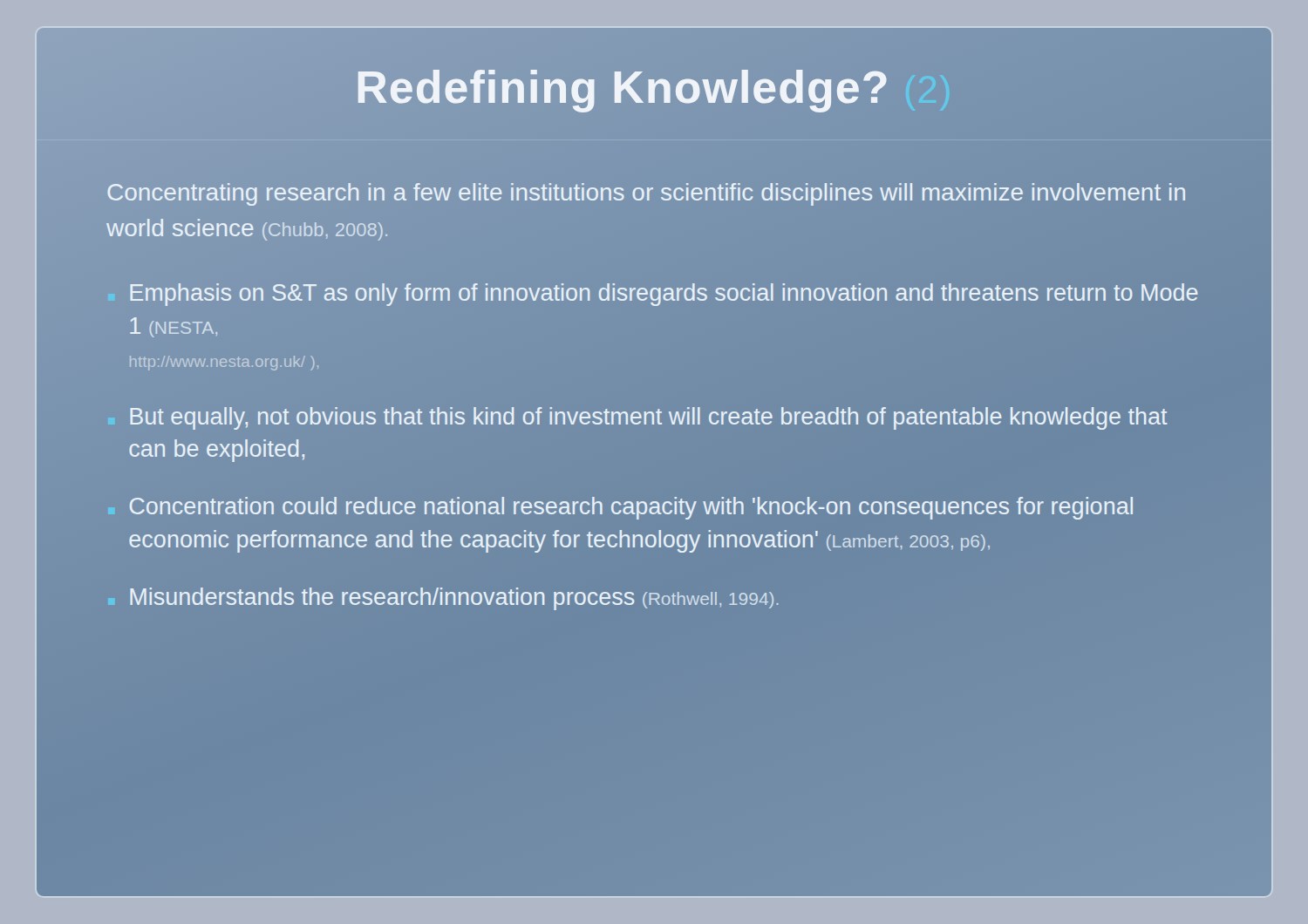Locate the passage starting "Concentrating research in a few"
Viewport: 1308px width, 924px height.
[x=646, y=210]
